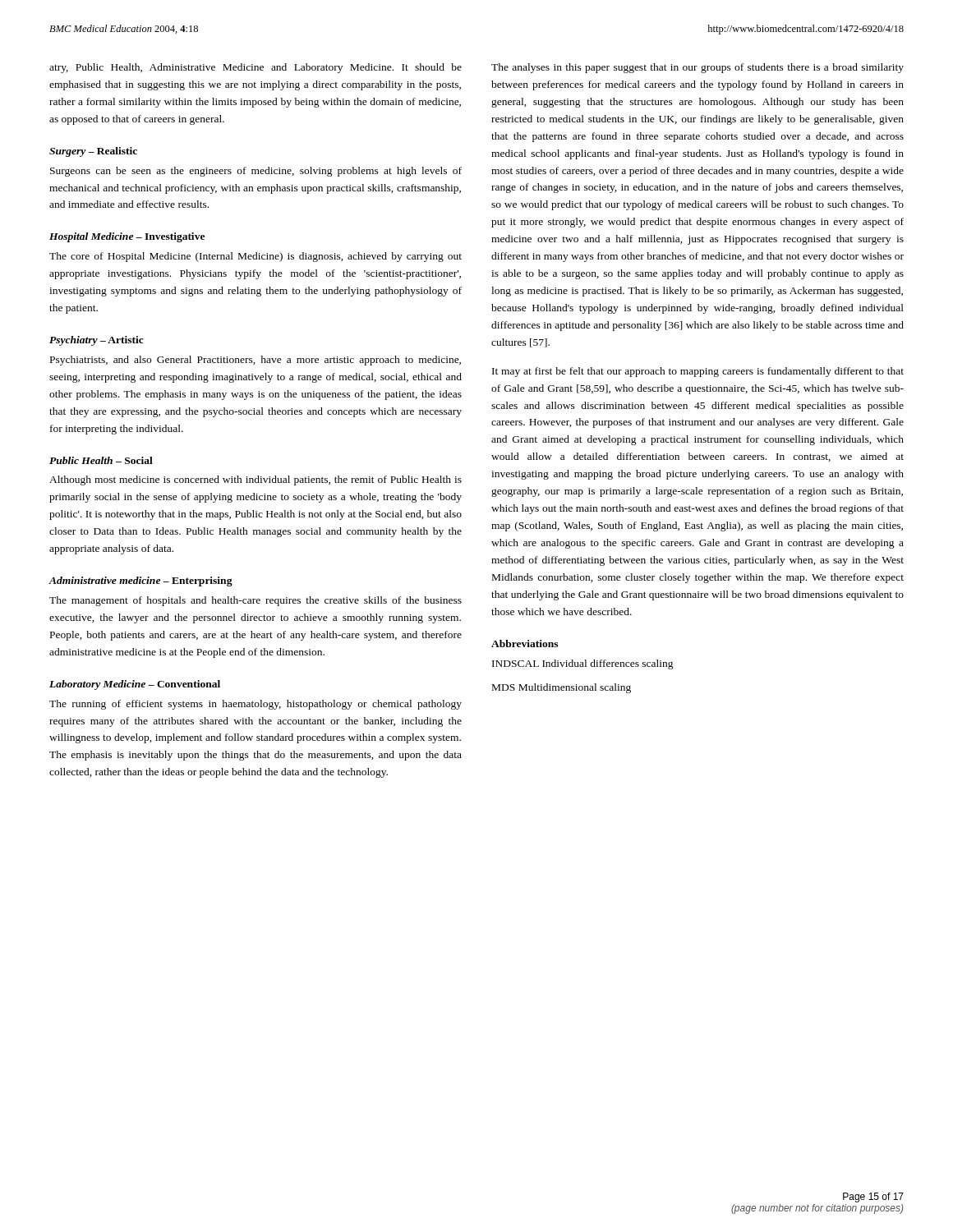Locate the text block with the text "The running of efficient"
The height and width of the screenshot is (1232, 953).
coord(255,737)
